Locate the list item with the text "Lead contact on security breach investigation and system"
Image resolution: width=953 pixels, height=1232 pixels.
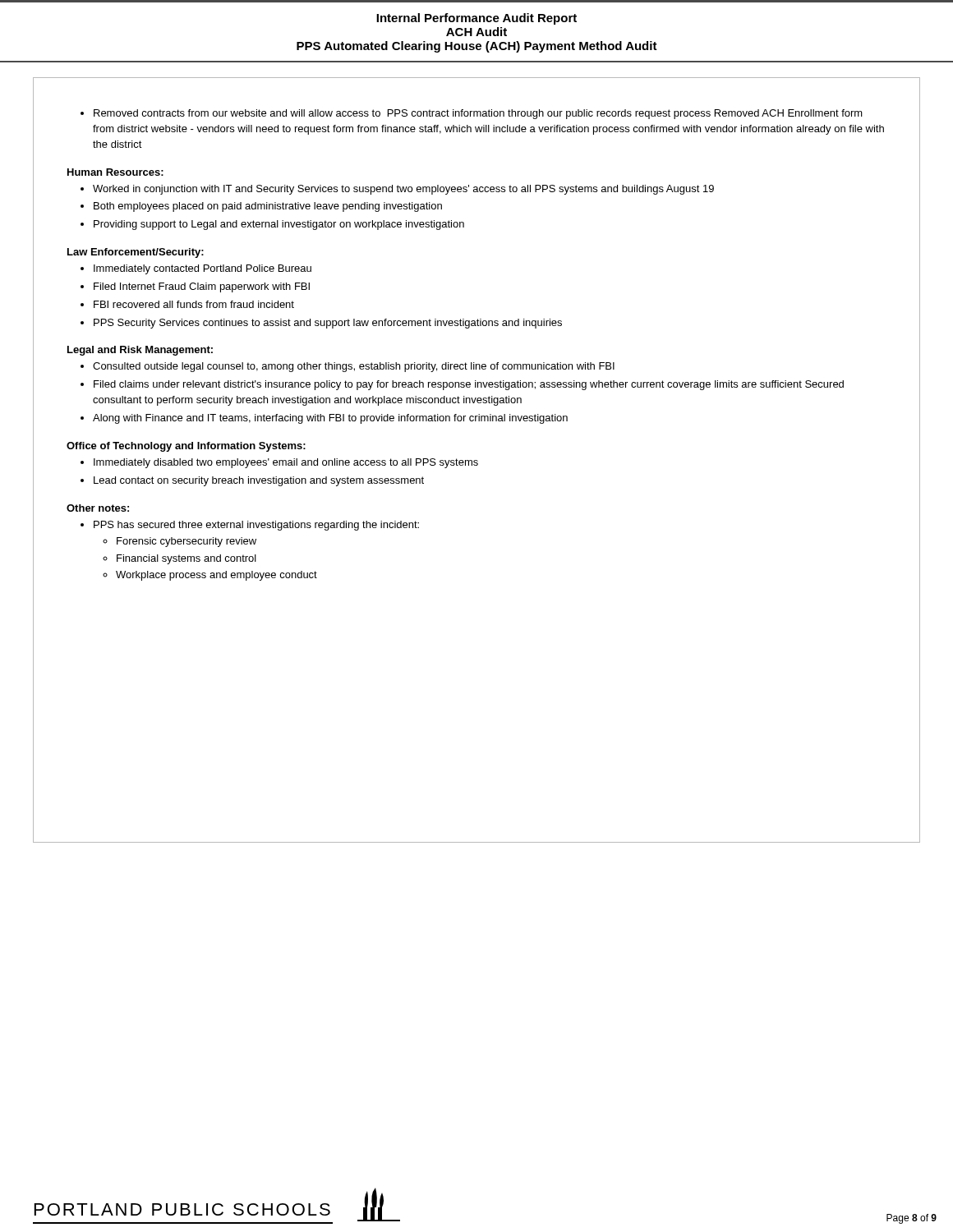[x=258, y=480]
